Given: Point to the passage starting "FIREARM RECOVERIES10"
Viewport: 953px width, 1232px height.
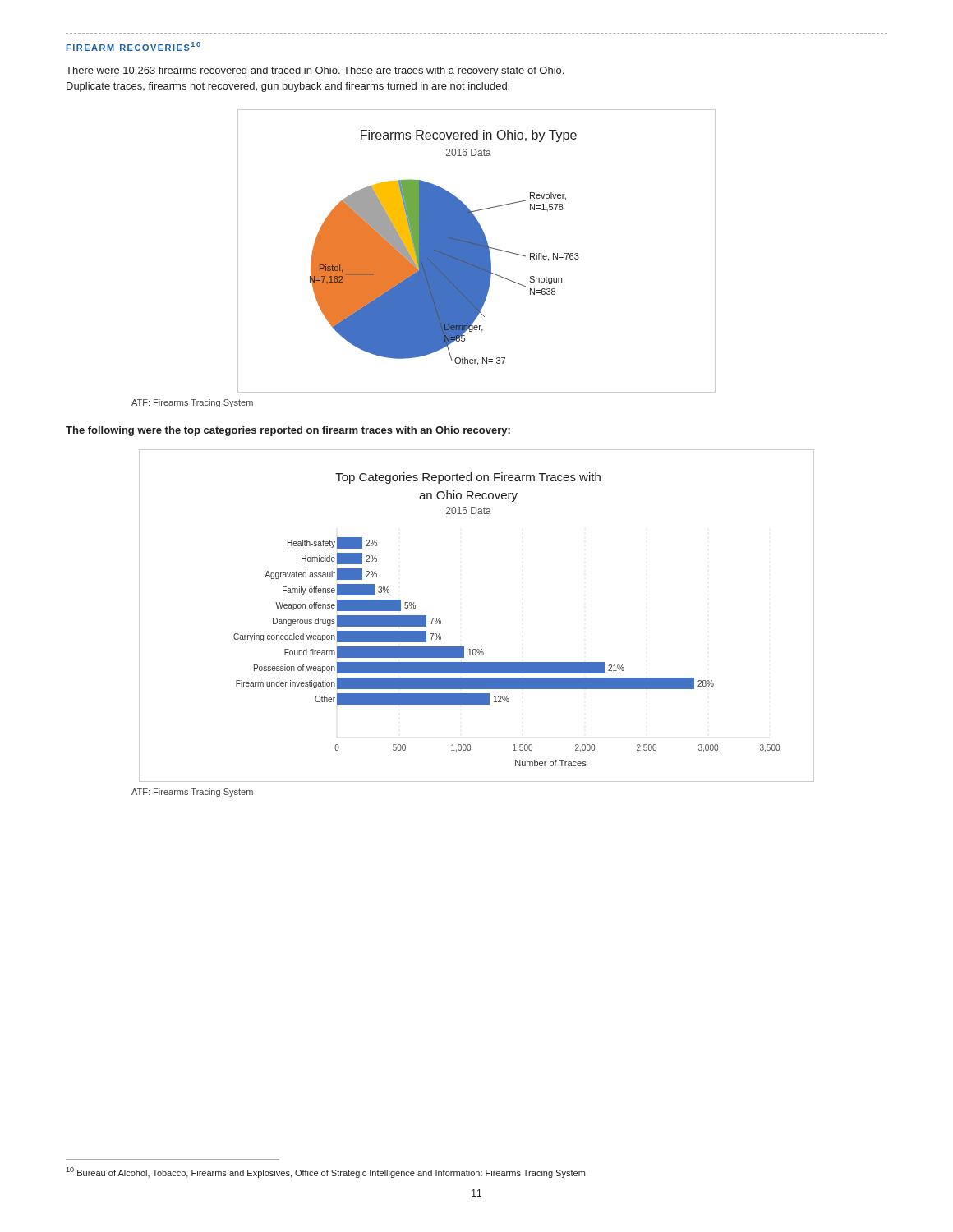Looking at the screenshot, I should tap(134, 46).
